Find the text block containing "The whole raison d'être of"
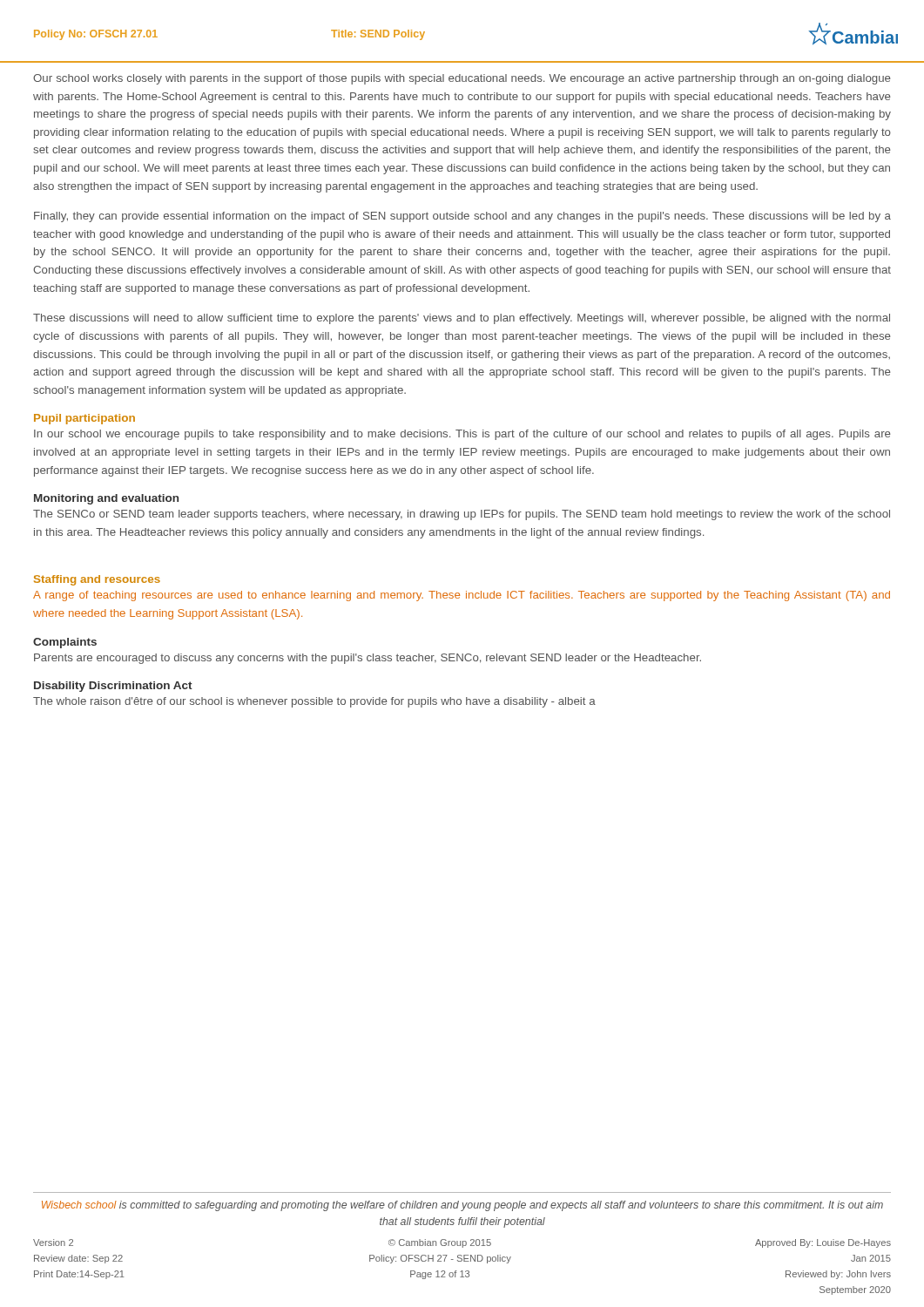This screenshot has width=924, height=1307. point(314,701)
